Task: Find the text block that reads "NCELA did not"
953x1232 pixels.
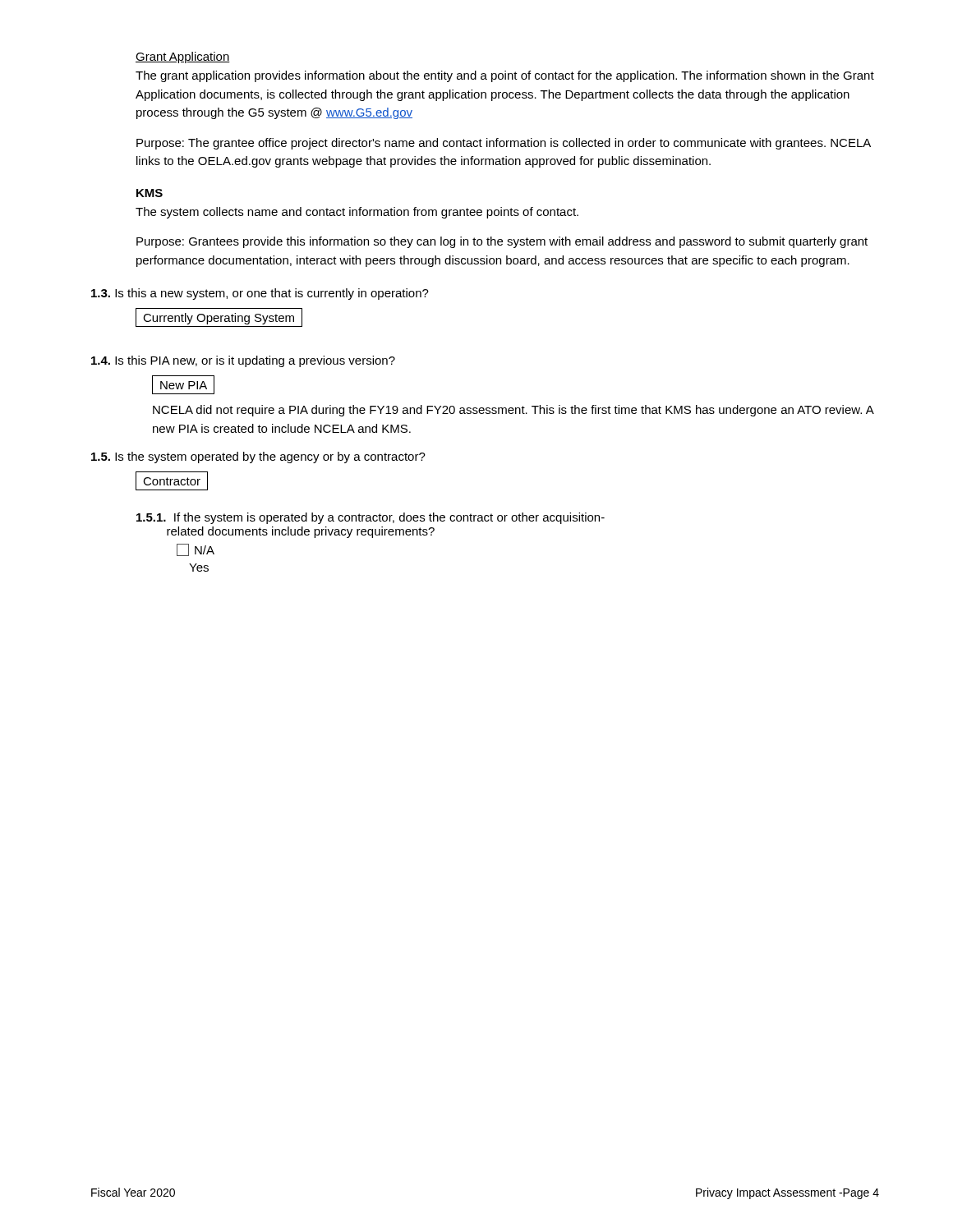Action: 513,419
